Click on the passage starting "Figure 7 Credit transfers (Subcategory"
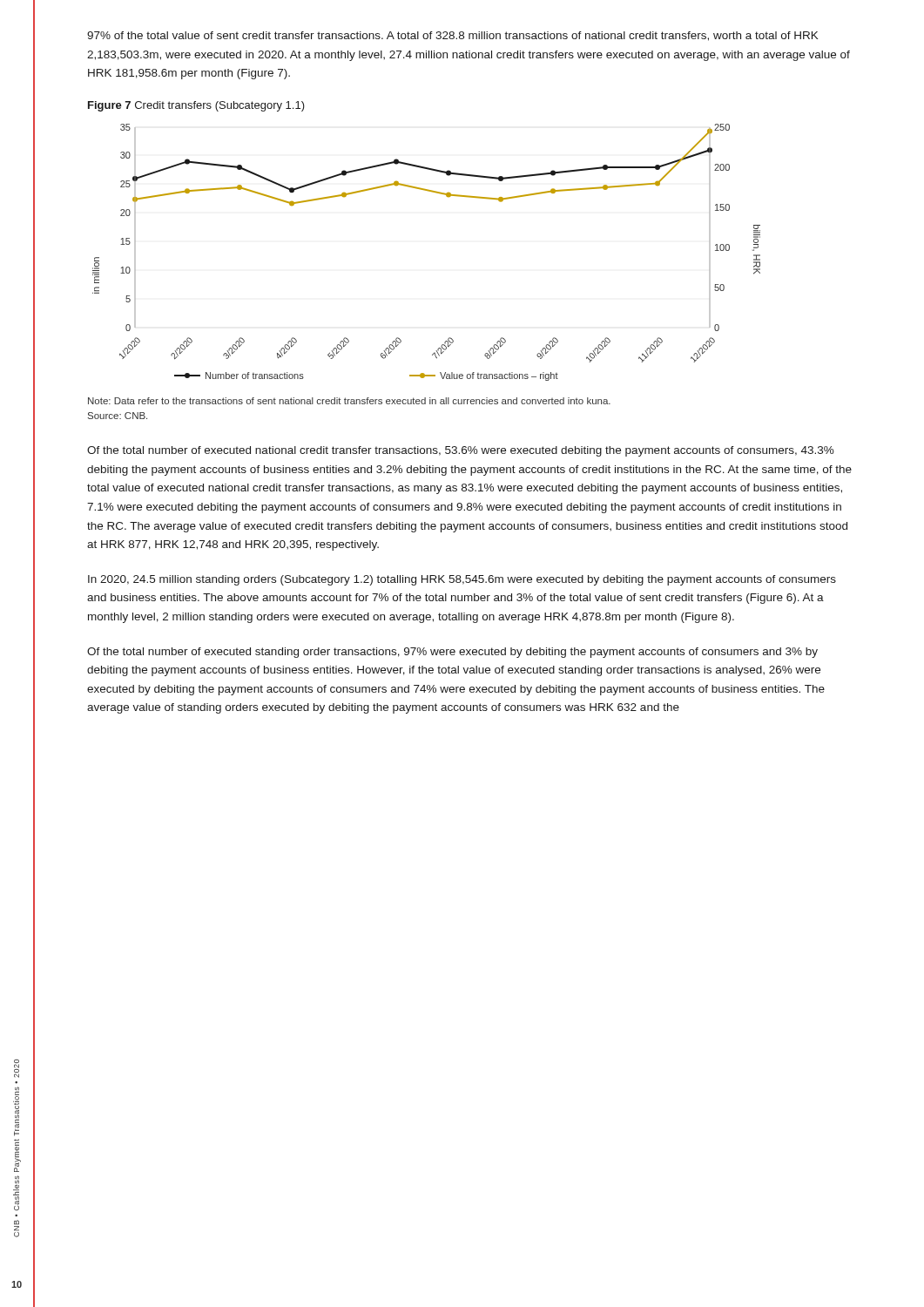924x1307 pixels. tap(196, 105)
